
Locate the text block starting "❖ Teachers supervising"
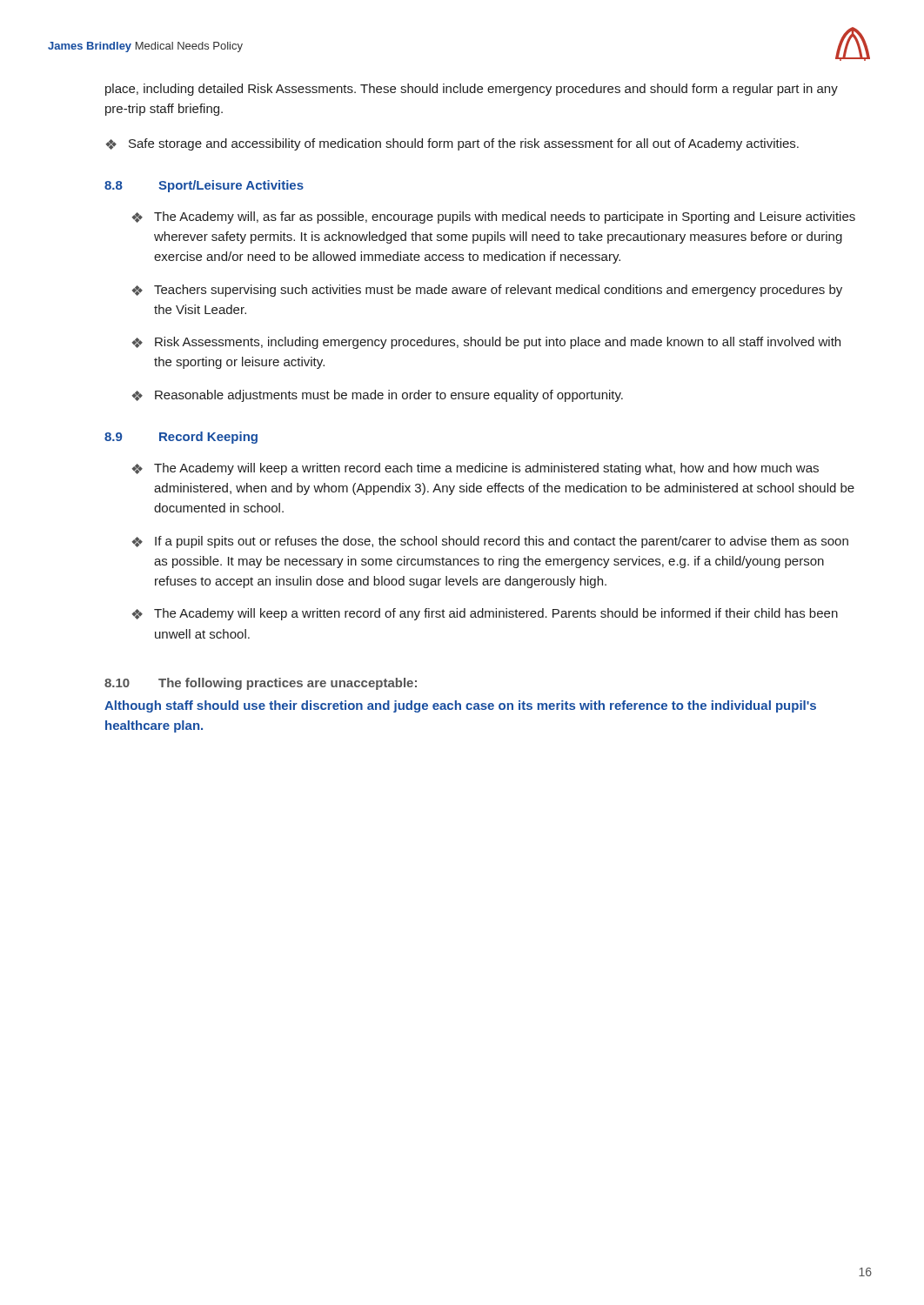pyautogui.click(x=495, y=299)
